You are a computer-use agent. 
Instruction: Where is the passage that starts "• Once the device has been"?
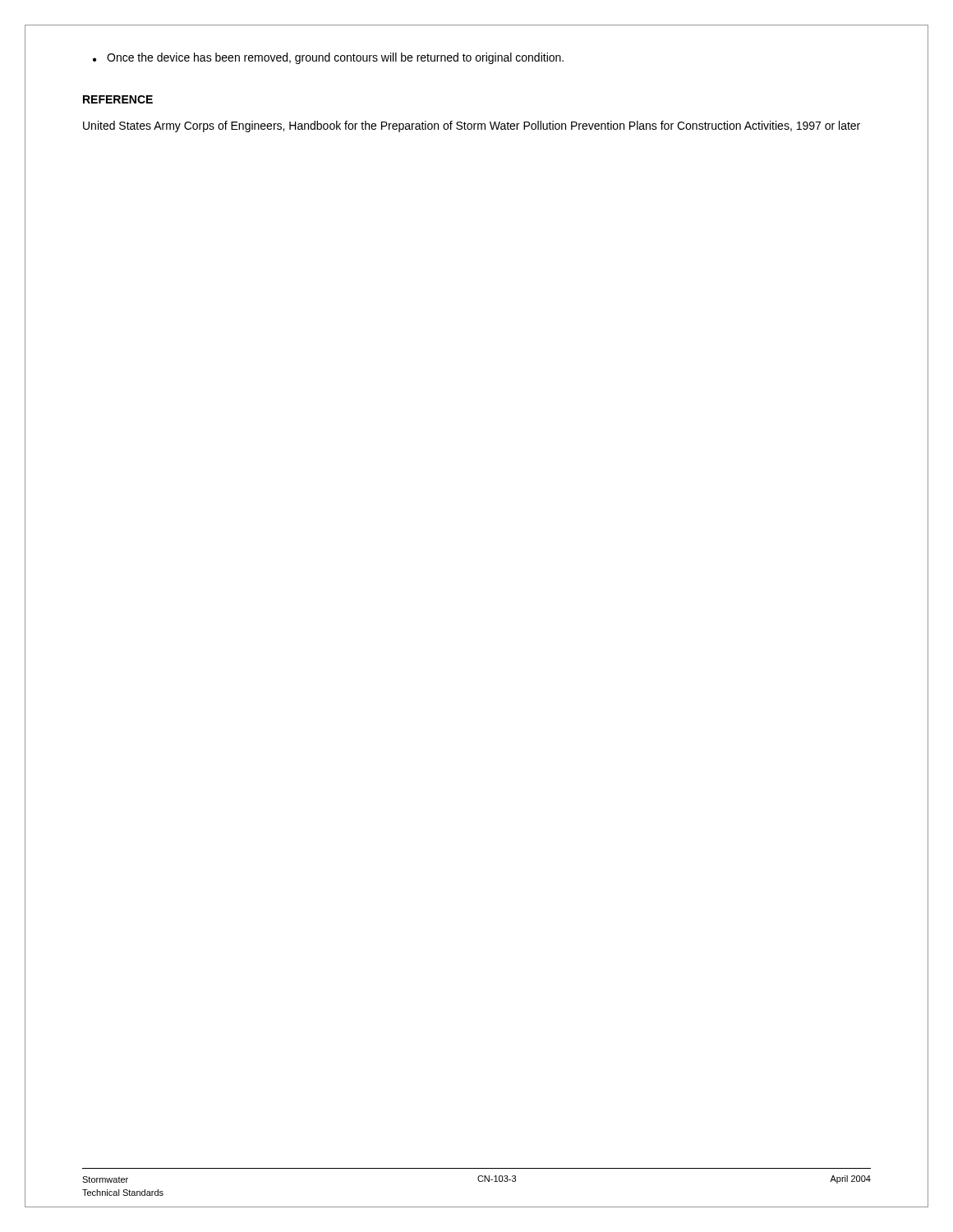point(476,60)
